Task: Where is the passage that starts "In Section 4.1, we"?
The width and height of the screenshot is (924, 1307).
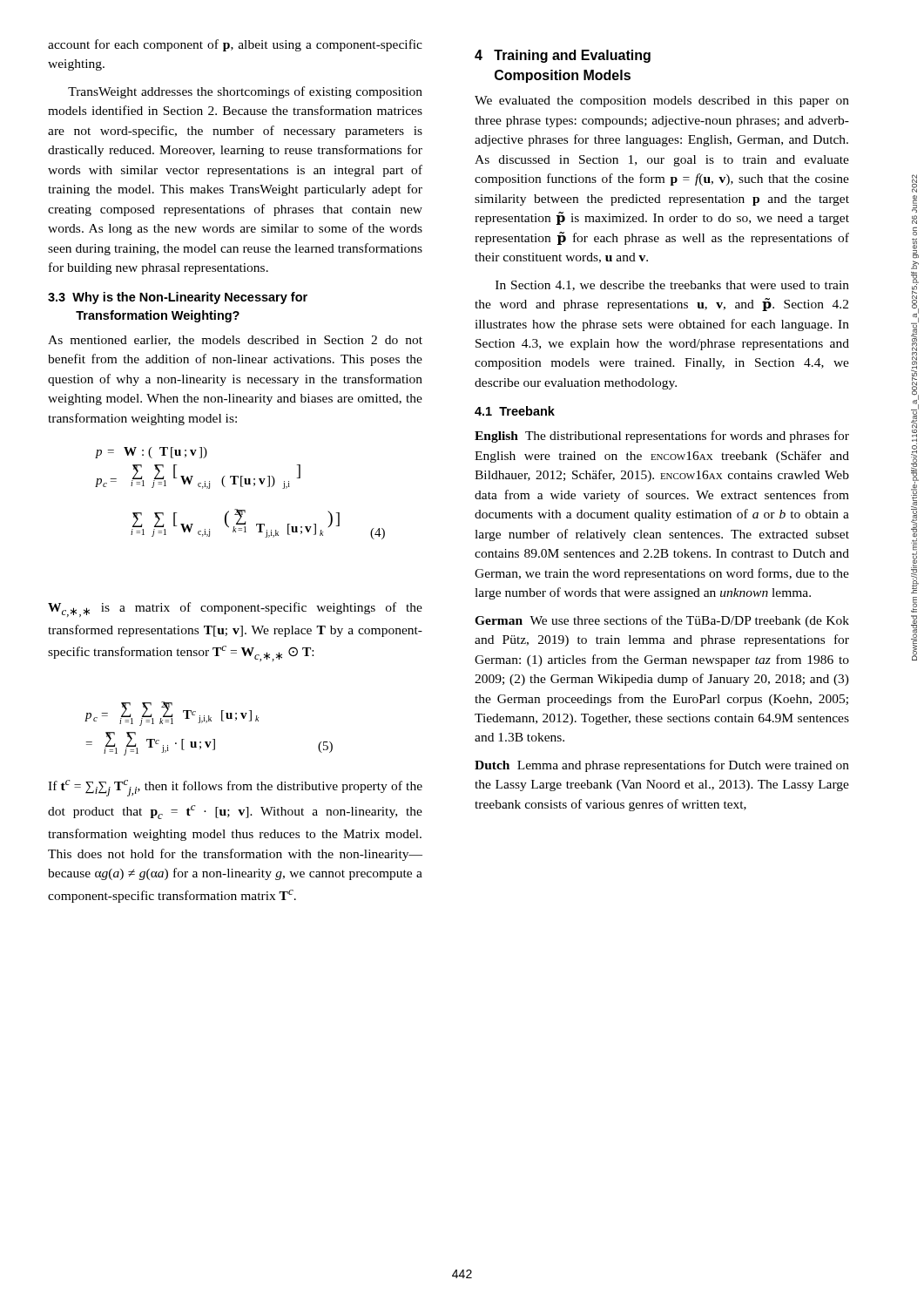Action: point(662,334)
